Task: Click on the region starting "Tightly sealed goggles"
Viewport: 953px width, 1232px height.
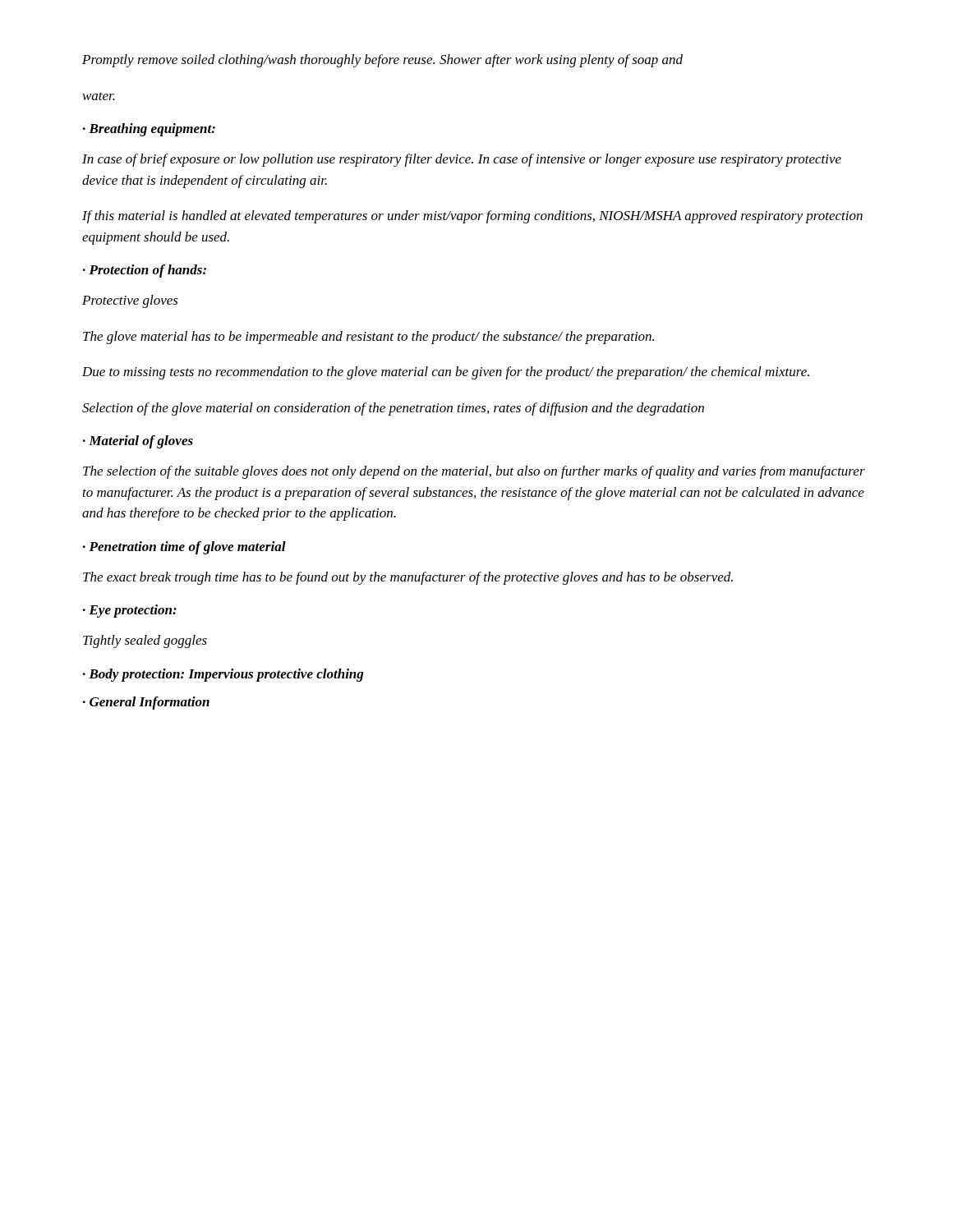Action: pyautogui.click(x=145, y=640)
